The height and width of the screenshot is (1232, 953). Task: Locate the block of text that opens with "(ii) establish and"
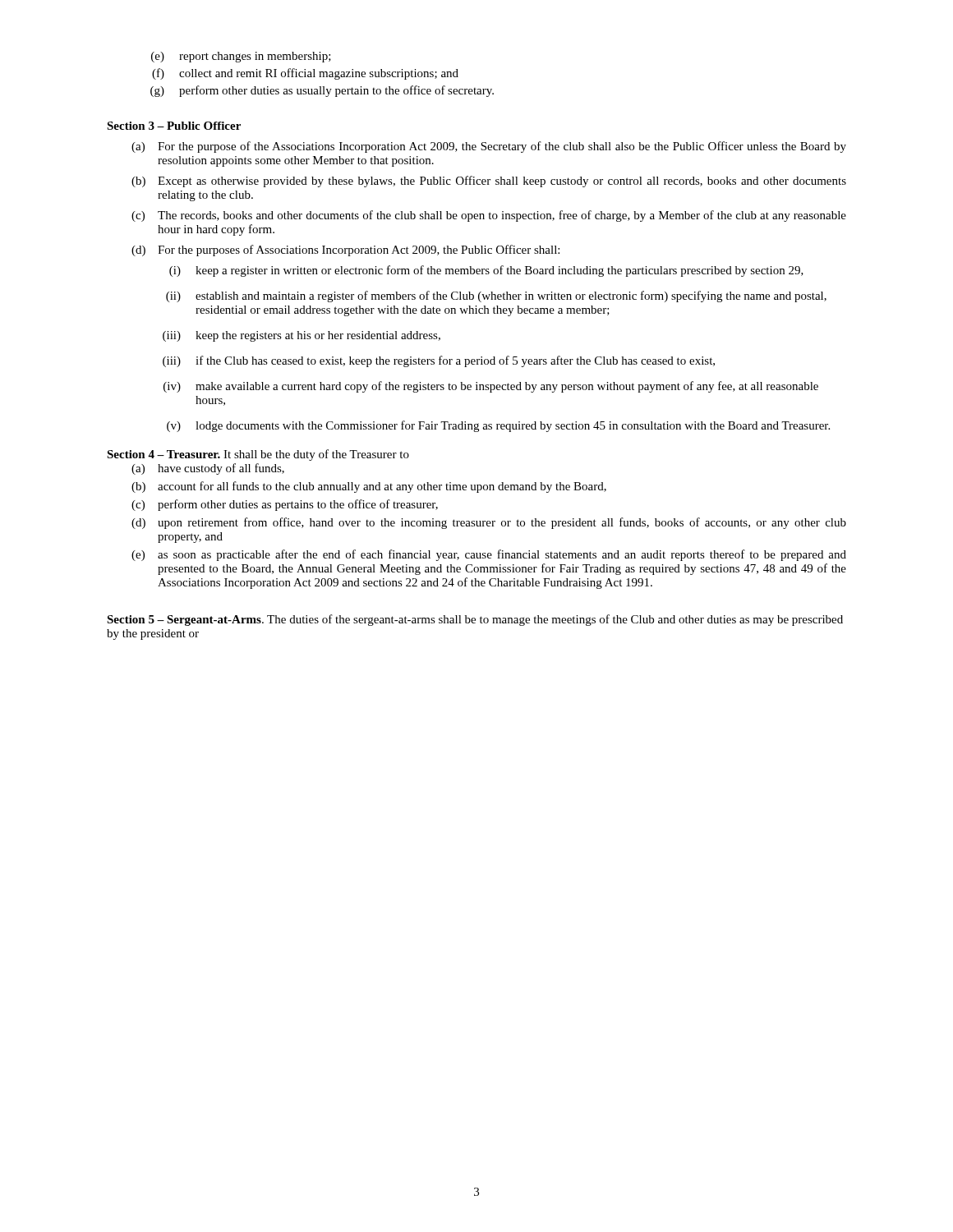(489, 303)
